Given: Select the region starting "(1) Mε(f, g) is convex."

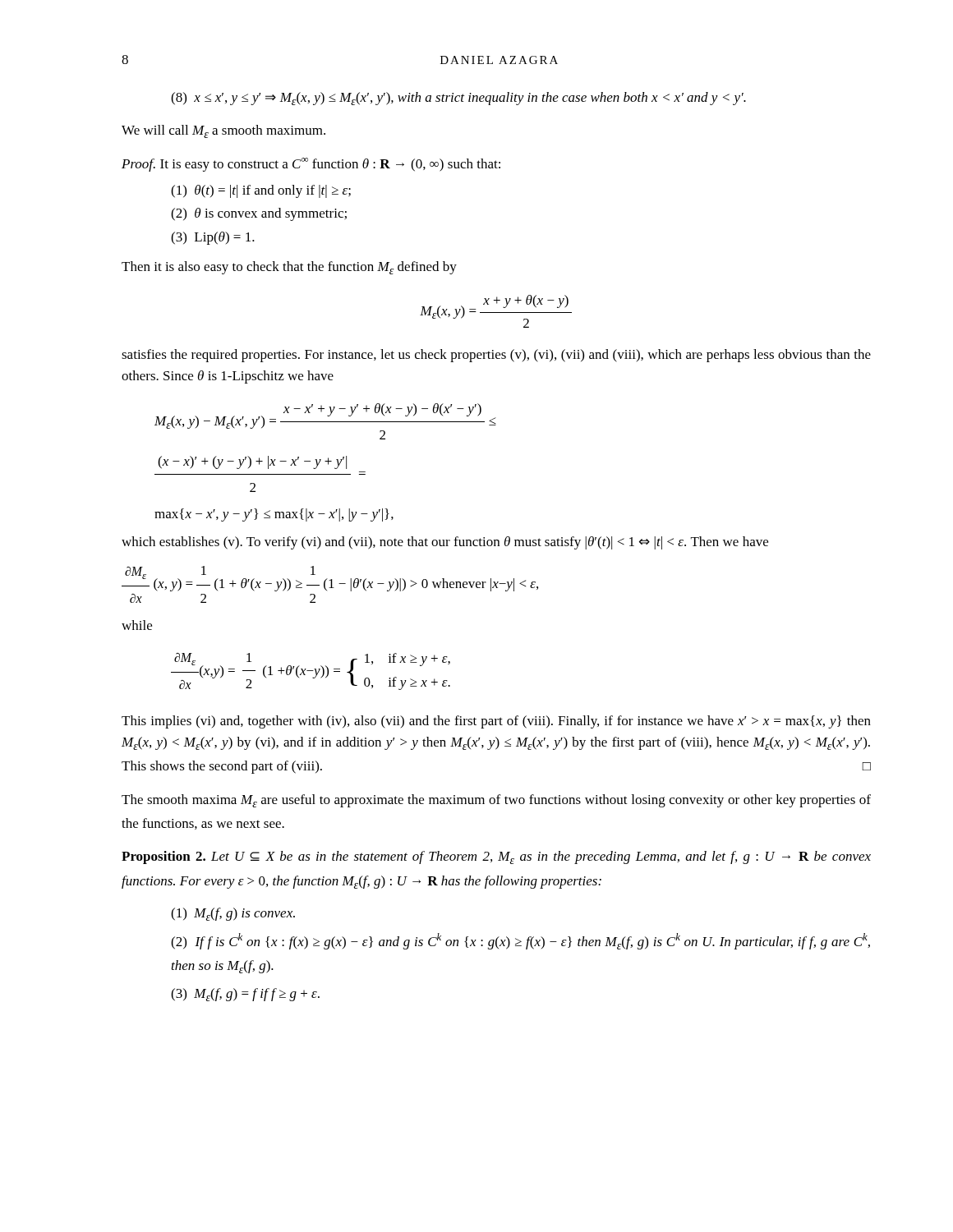Looking at the screenshot, I should [x=233, y=914].
